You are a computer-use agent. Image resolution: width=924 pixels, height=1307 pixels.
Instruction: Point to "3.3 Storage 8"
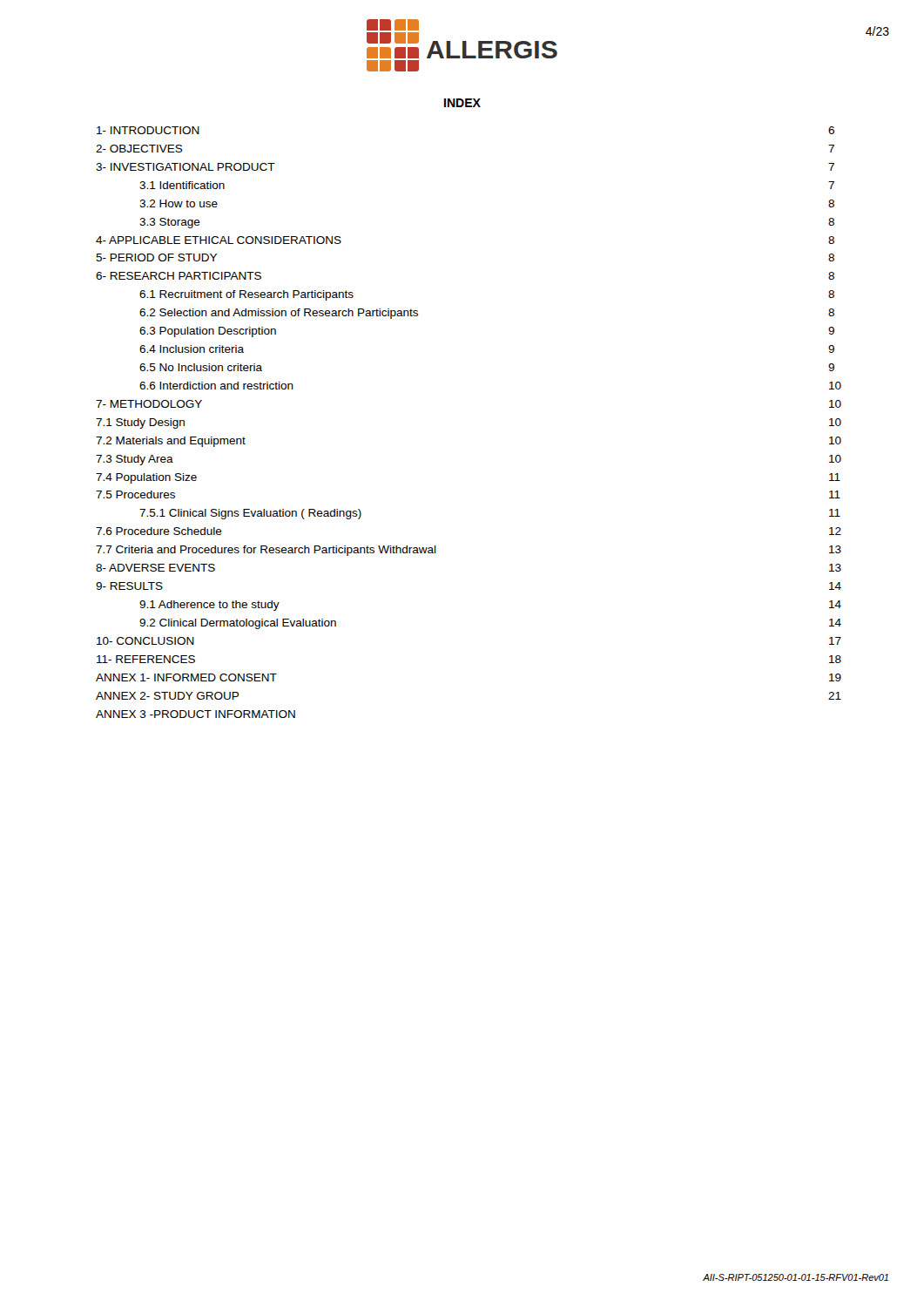[170, 223]
